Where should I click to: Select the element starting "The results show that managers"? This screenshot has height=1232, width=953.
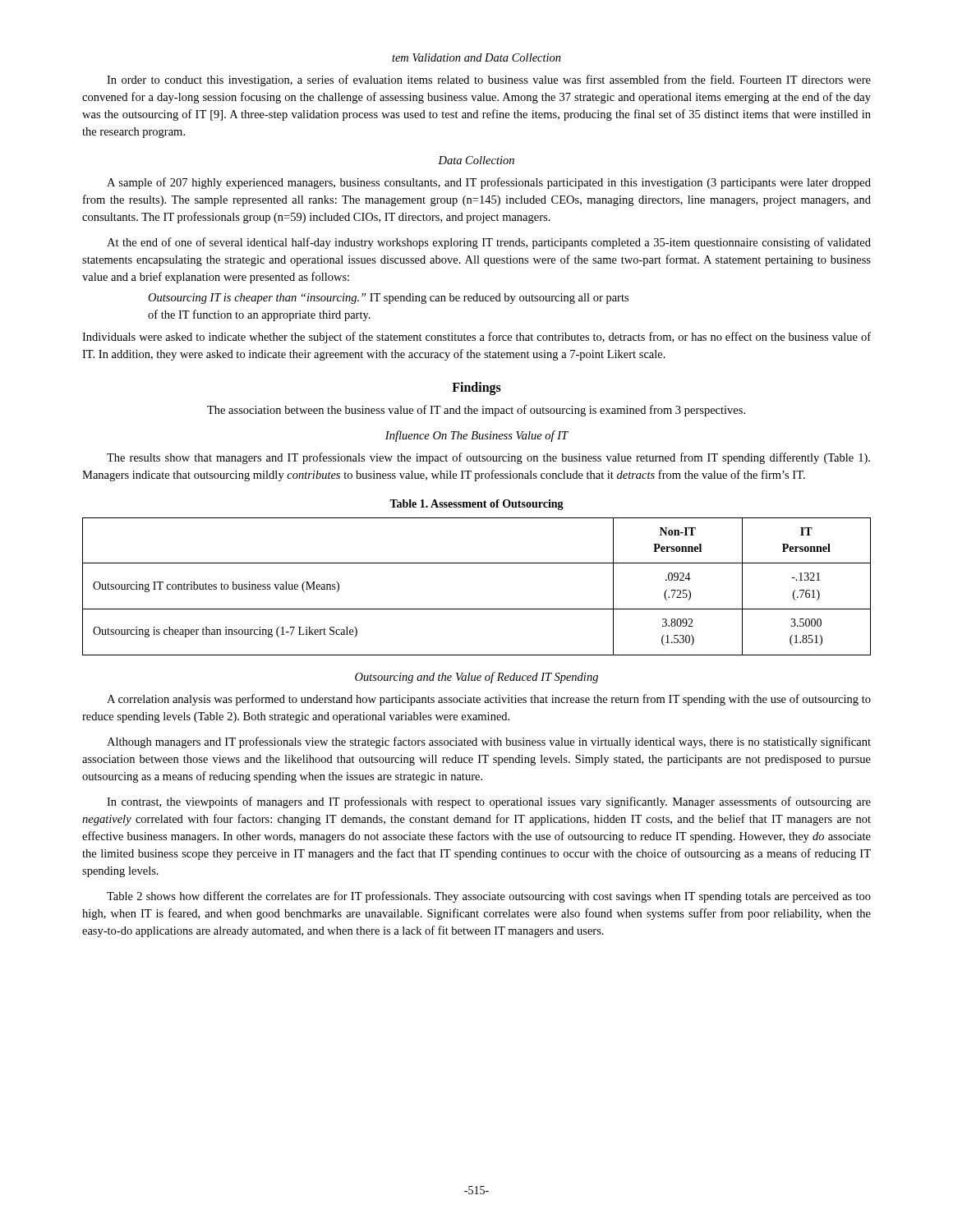coord(476,466)
